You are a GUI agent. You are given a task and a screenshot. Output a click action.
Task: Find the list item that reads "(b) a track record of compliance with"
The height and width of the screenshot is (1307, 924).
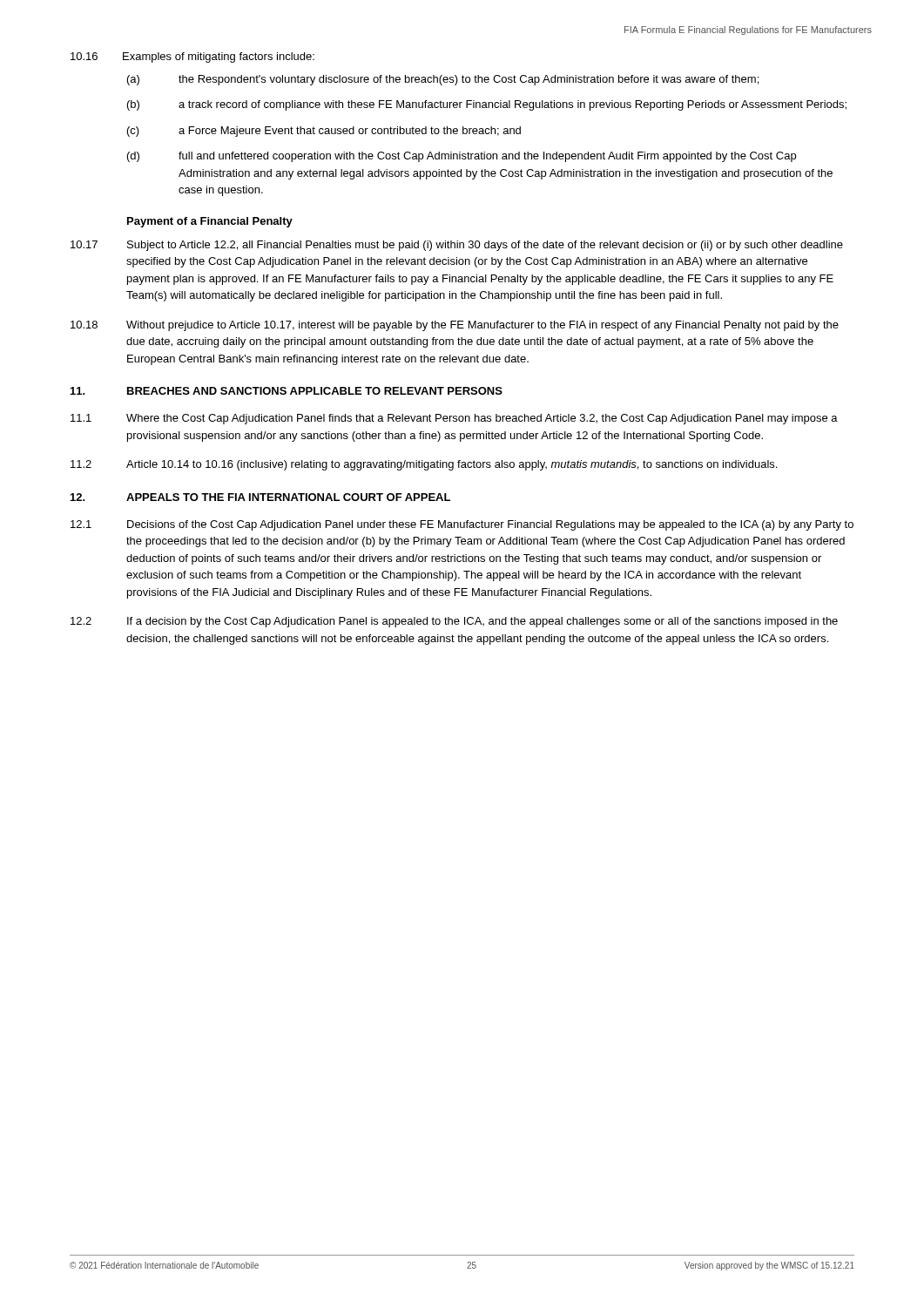pos(490,104)
